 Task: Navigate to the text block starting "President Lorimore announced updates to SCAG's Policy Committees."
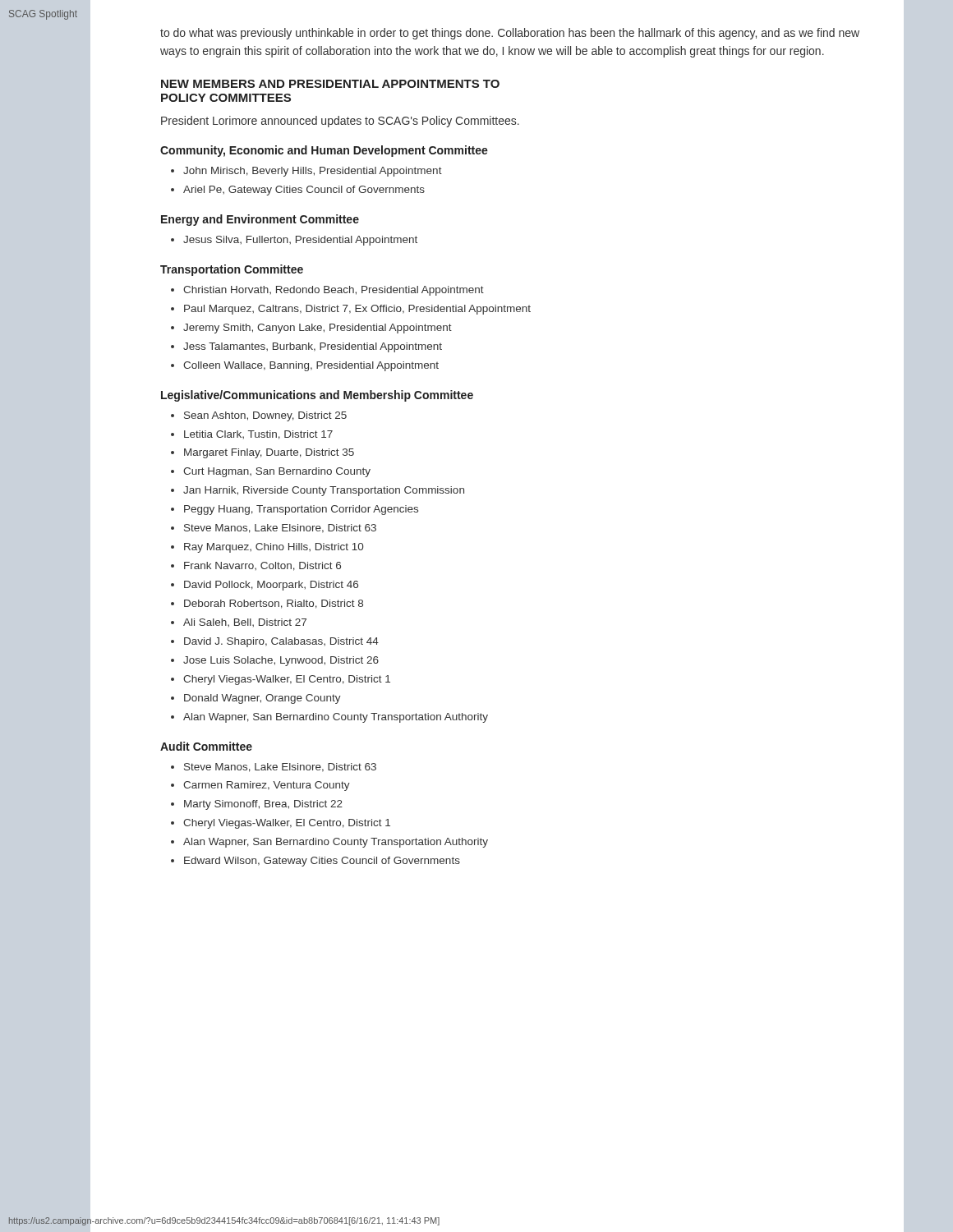click(x=340, y=121)
